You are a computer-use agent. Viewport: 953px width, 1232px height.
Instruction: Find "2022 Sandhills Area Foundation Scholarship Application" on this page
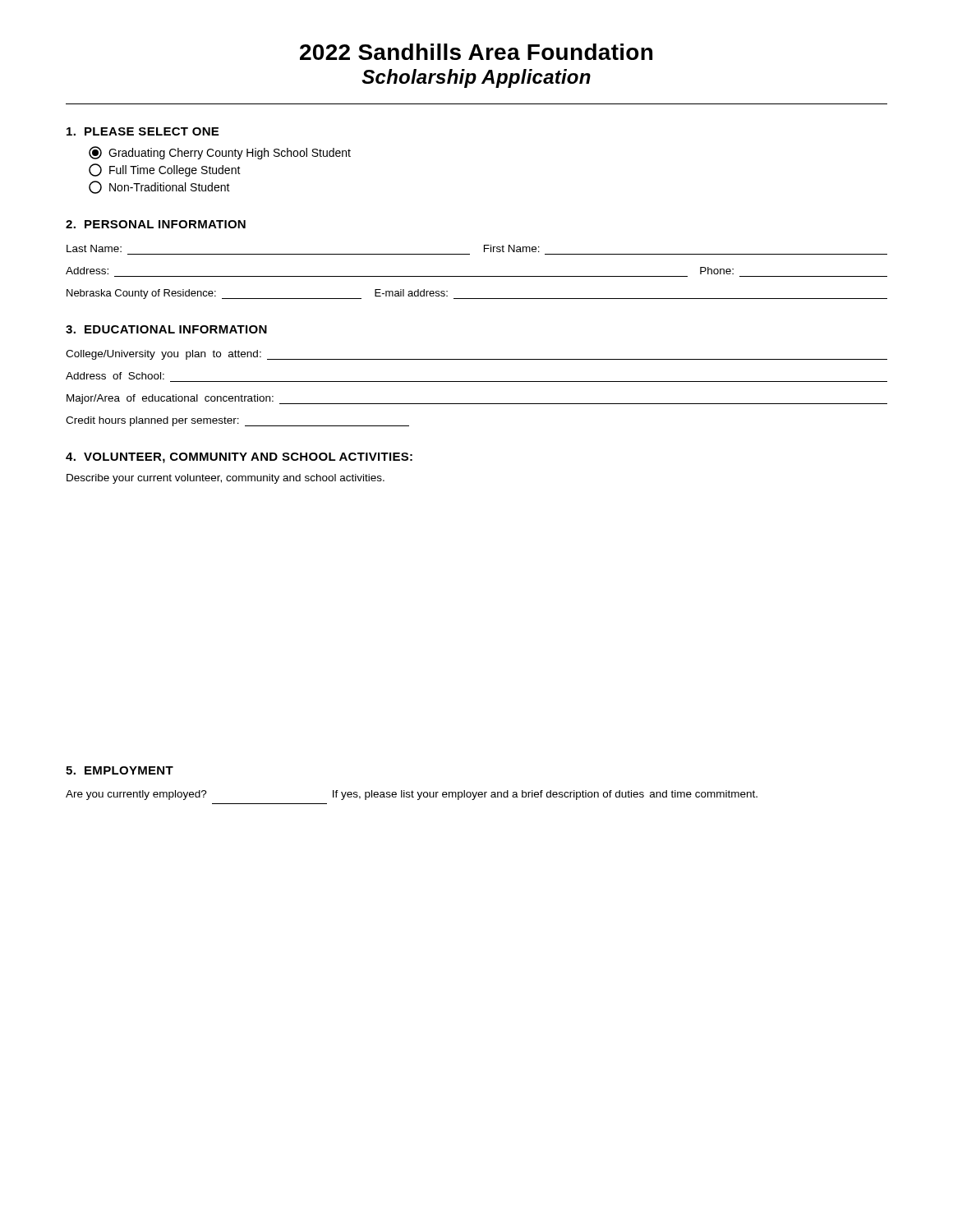[x=476, y=64]
